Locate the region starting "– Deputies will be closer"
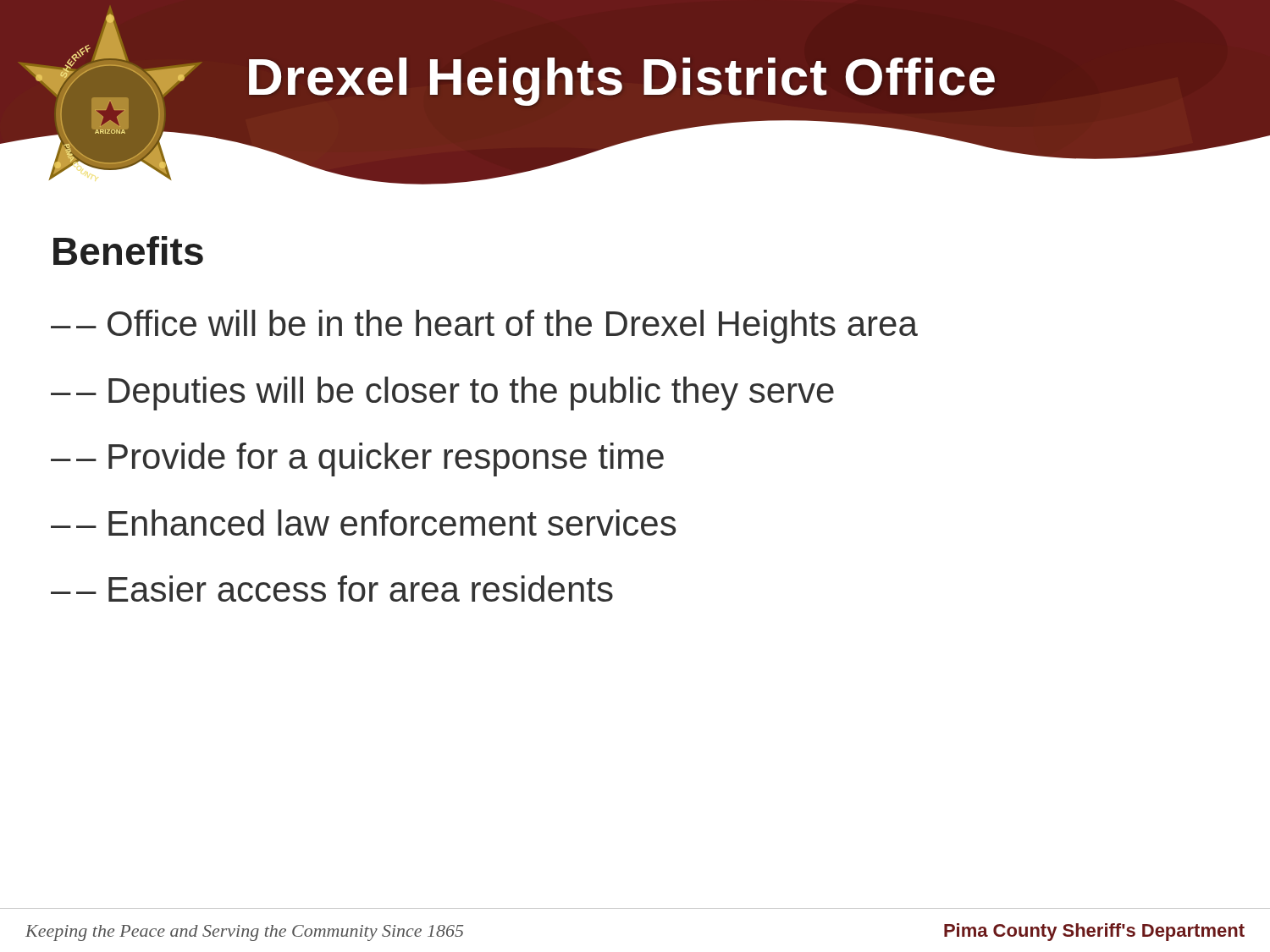 click(456, 390)
